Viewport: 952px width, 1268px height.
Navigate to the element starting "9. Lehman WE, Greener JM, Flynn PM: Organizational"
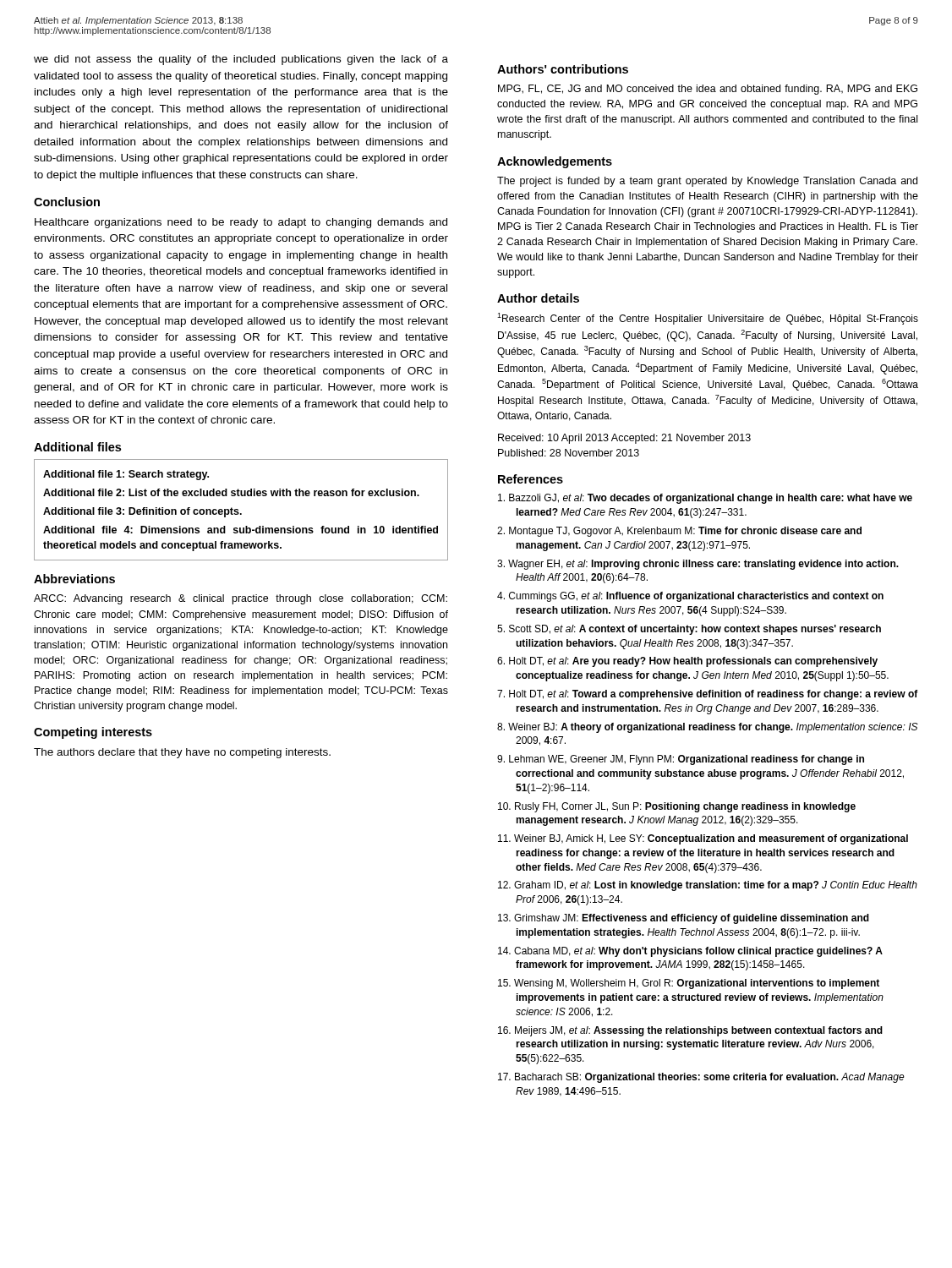(701, 773)
